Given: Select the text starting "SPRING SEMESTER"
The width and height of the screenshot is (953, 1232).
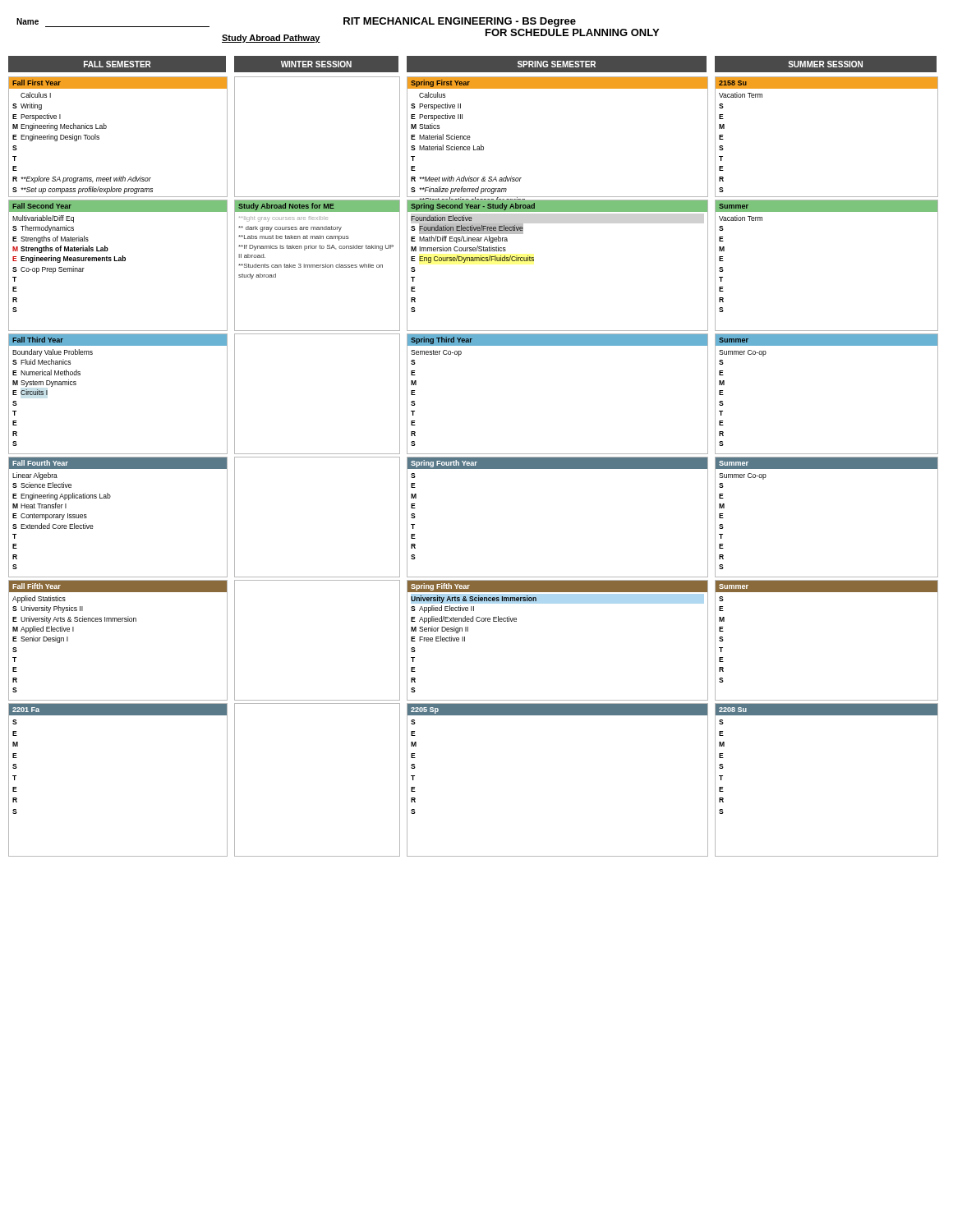Looking at the screenshot, I should point(557,64).
